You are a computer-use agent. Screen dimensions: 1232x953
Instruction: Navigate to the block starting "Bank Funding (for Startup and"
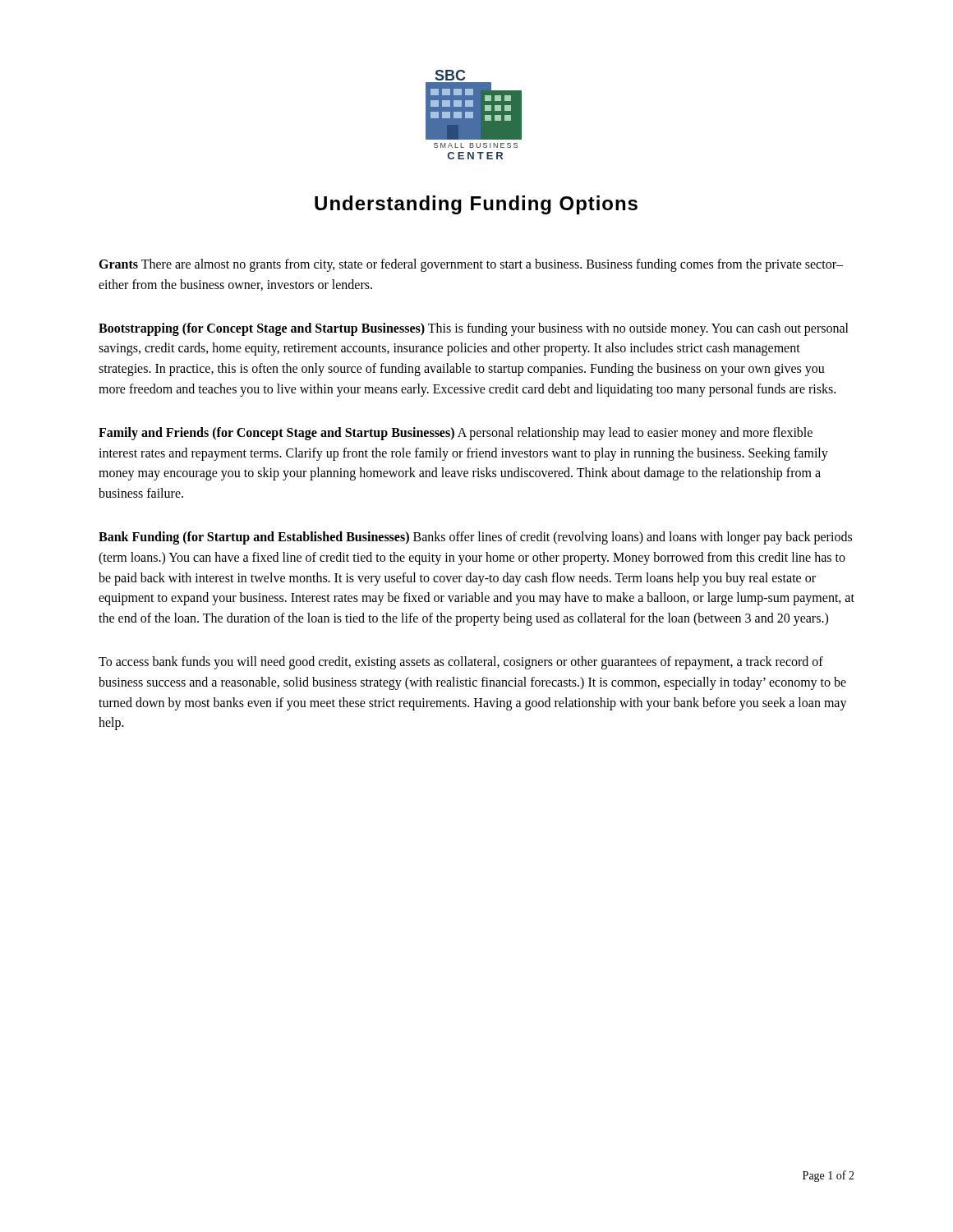(476, 577)
